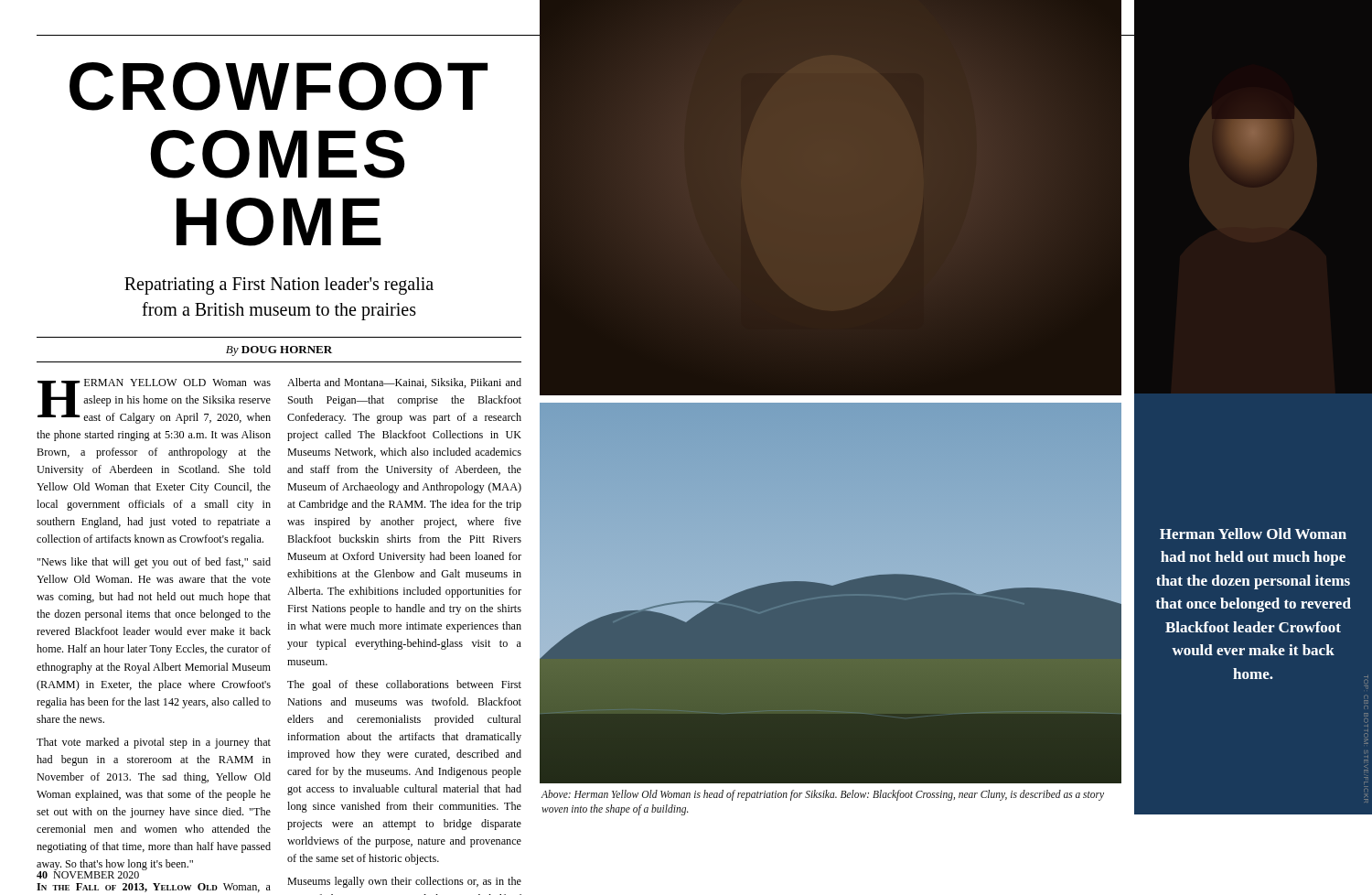Select the caption that reads "TOP: CBC BOTTOM: STEVE/FLICKR"
The height and width of the screenshot is (895, 1372).
(x=1366, y=739)
